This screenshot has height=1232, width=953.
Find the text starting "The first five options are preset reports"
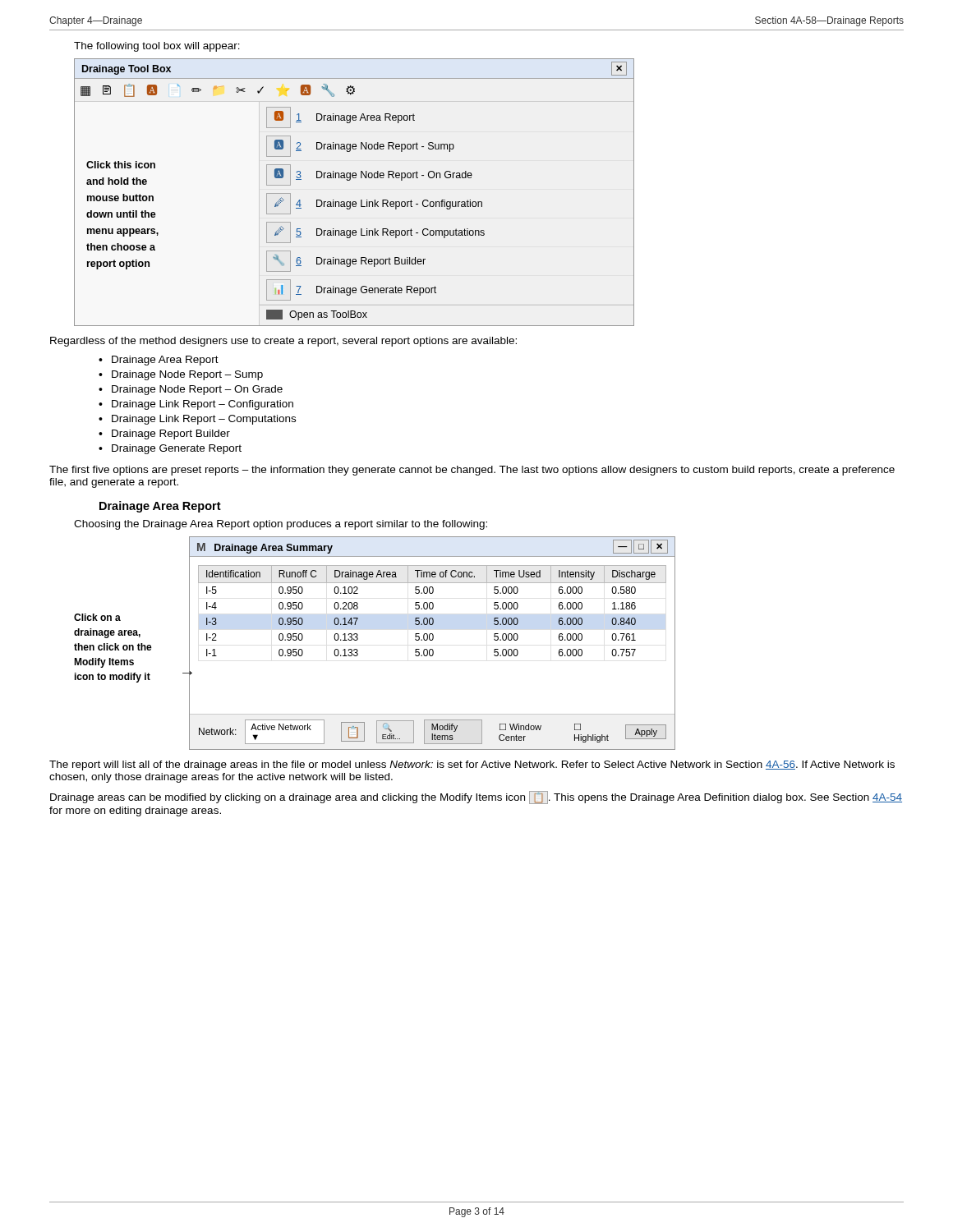pyautogui.click(x=472, y=476)
